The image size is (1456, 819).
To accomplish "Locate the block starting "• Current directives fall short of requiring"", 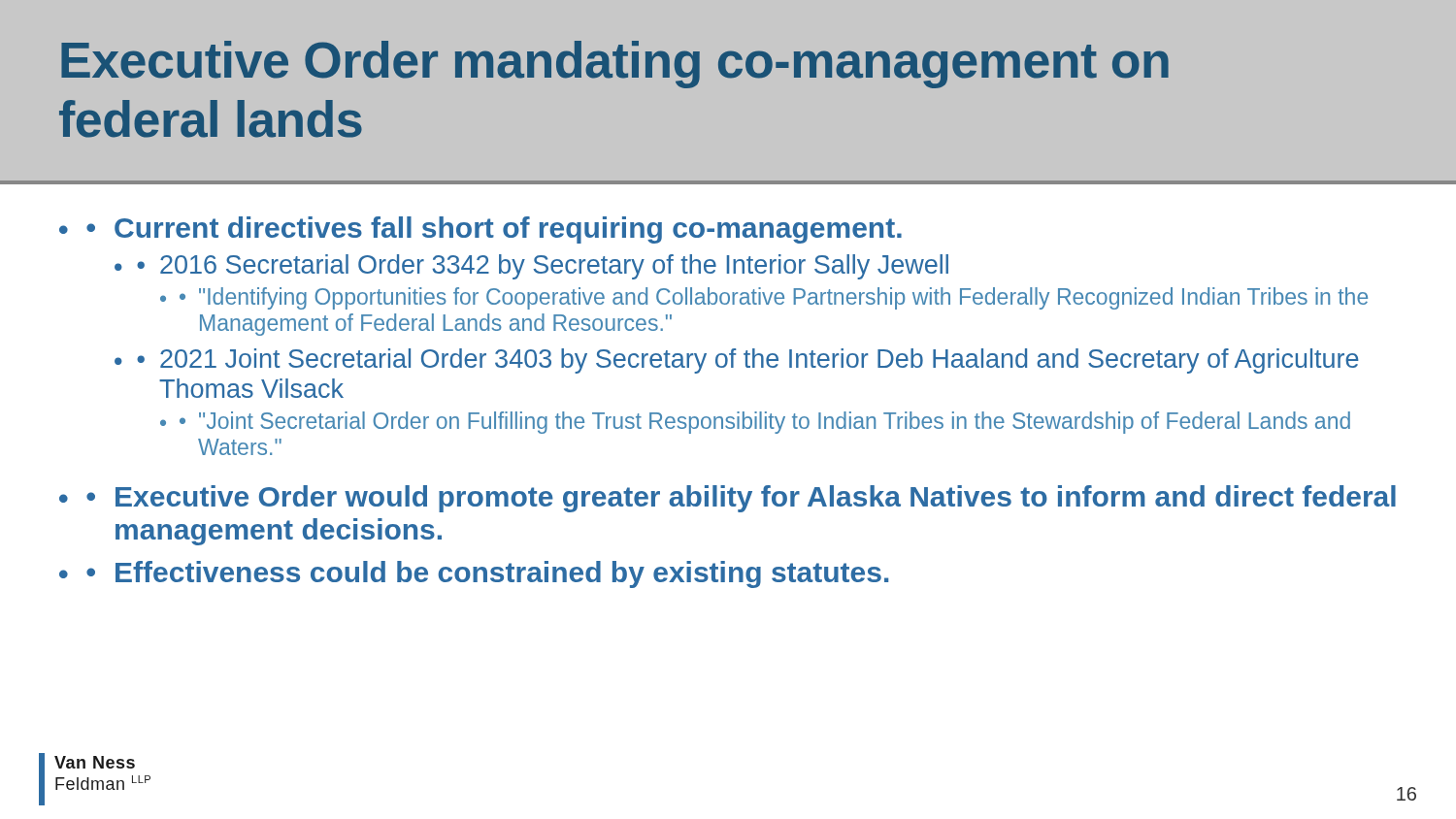I will pos(742,341).
